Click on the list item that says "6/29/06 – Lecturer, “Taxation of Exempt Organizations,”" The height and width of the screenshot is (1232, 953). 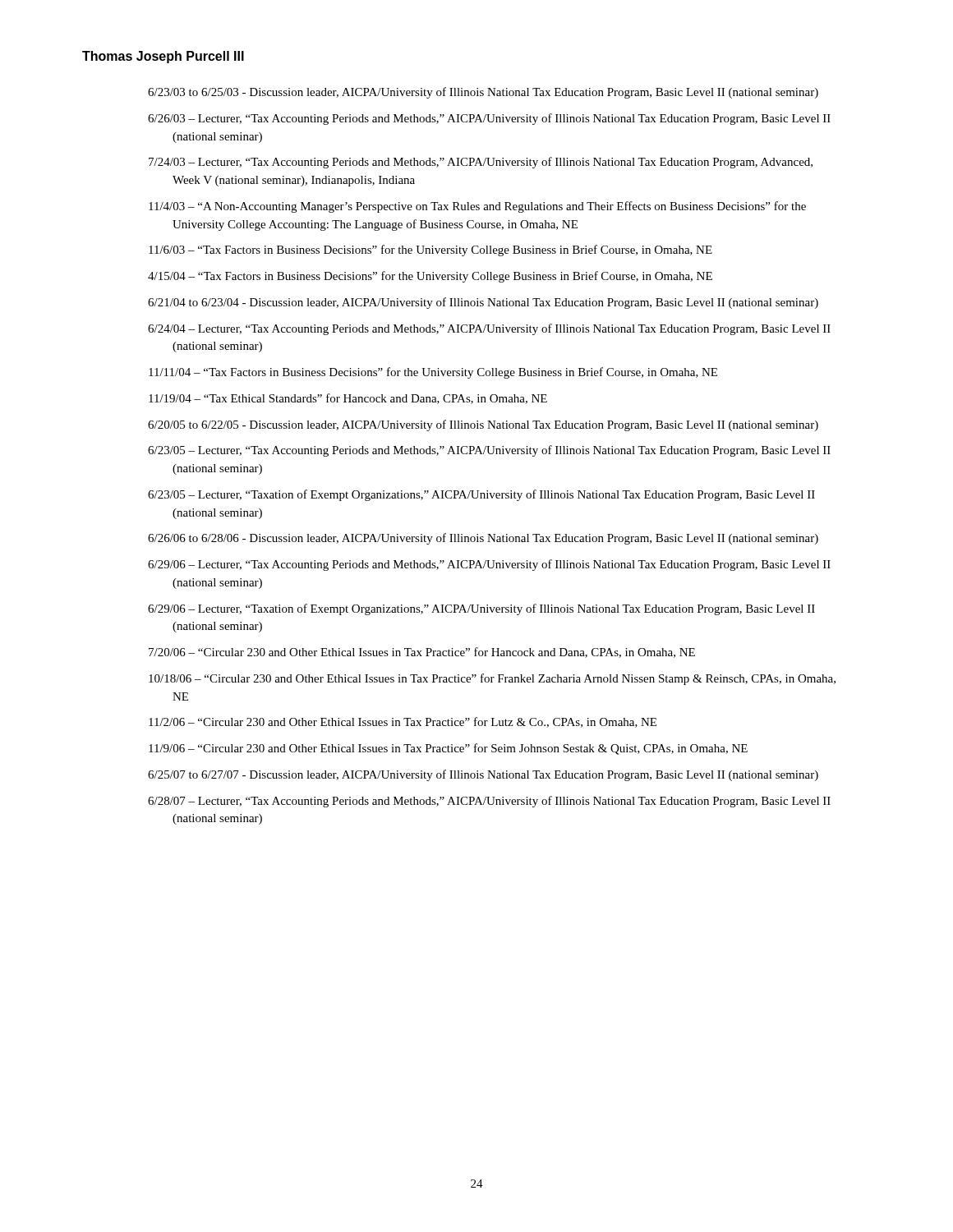click(x=482, y=617)
